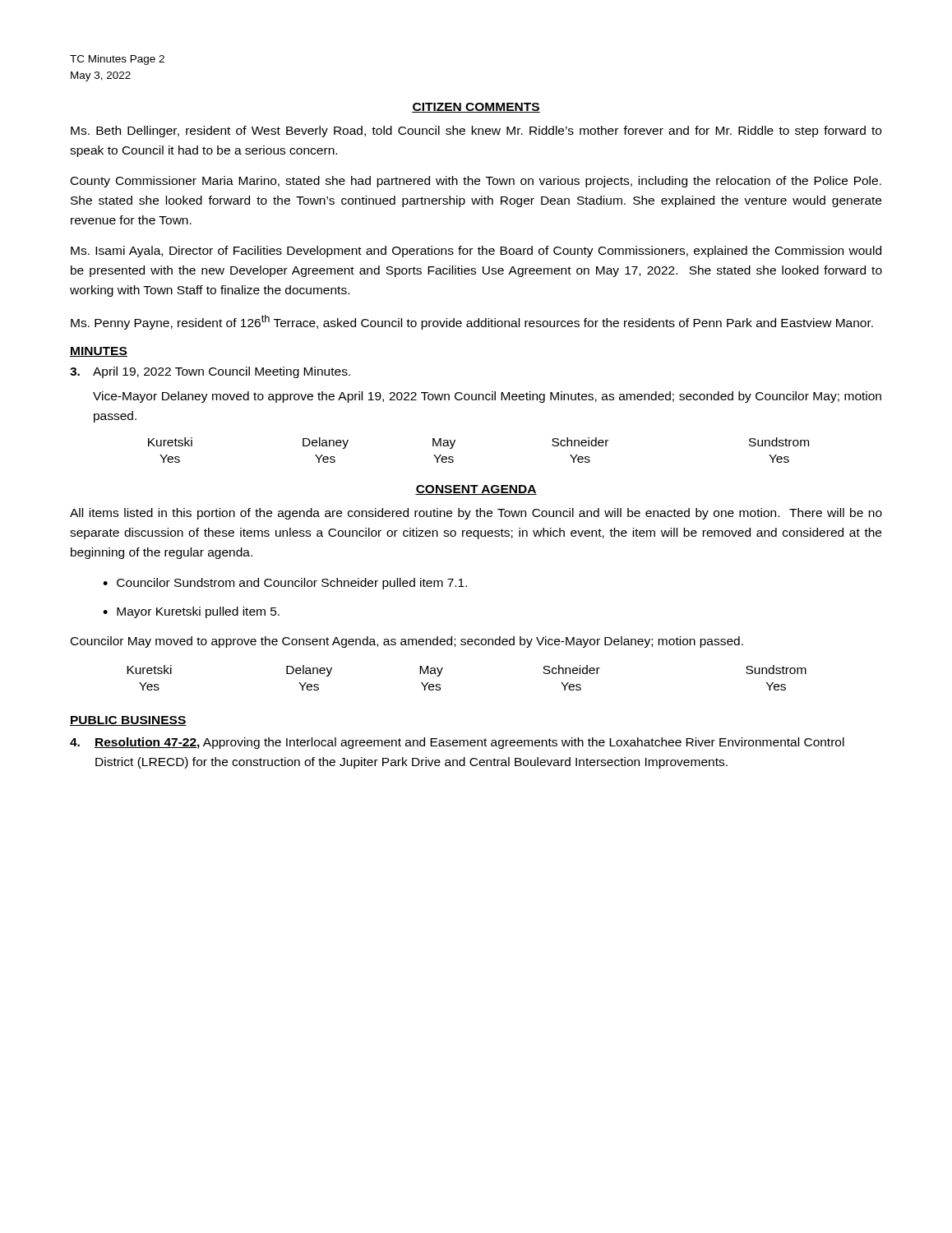The height and width of the screenshot is (1233, 952).
Task: Find the section header with the text "CONSENT AGENDA"
Action: coord(476,489)
